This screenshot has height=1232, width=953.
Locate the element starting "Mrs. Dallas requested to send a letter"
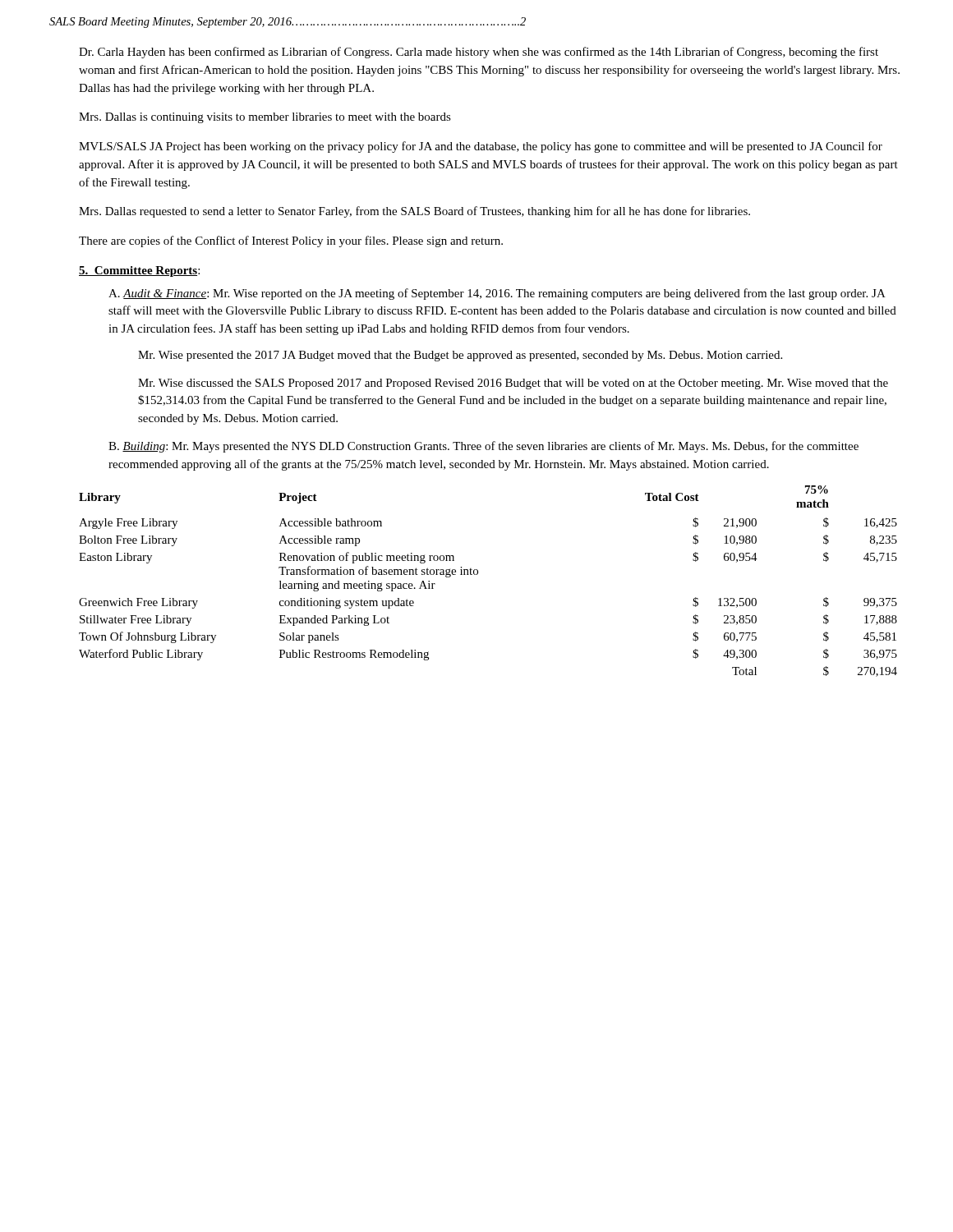[415, 211]
